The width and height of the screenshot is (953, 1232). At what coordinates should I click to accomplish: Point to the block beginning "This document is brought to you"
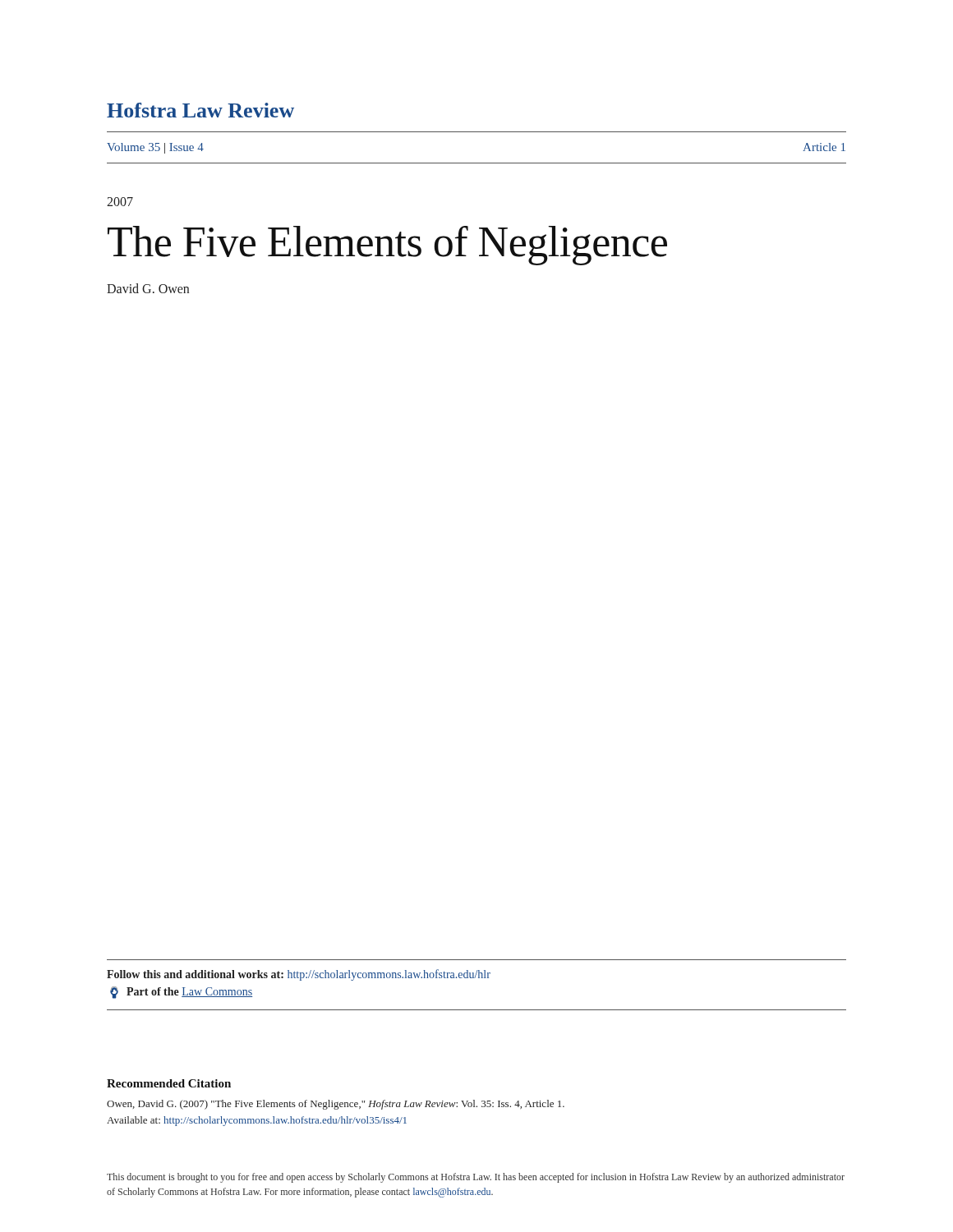pyautogui.click(x=476, y=1184)
